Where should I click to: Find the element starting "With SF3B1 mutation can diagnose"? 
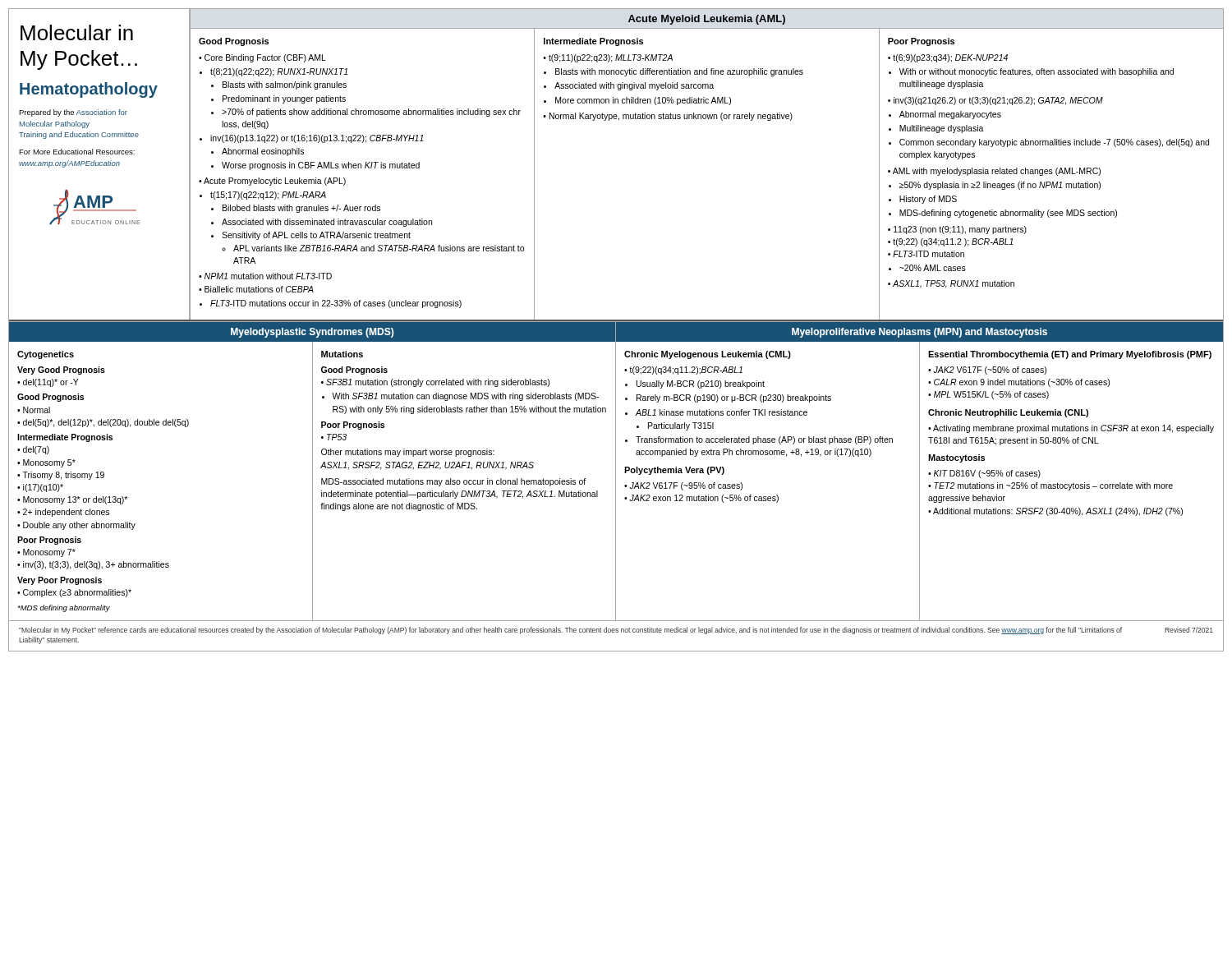click(x=469, y=403)
